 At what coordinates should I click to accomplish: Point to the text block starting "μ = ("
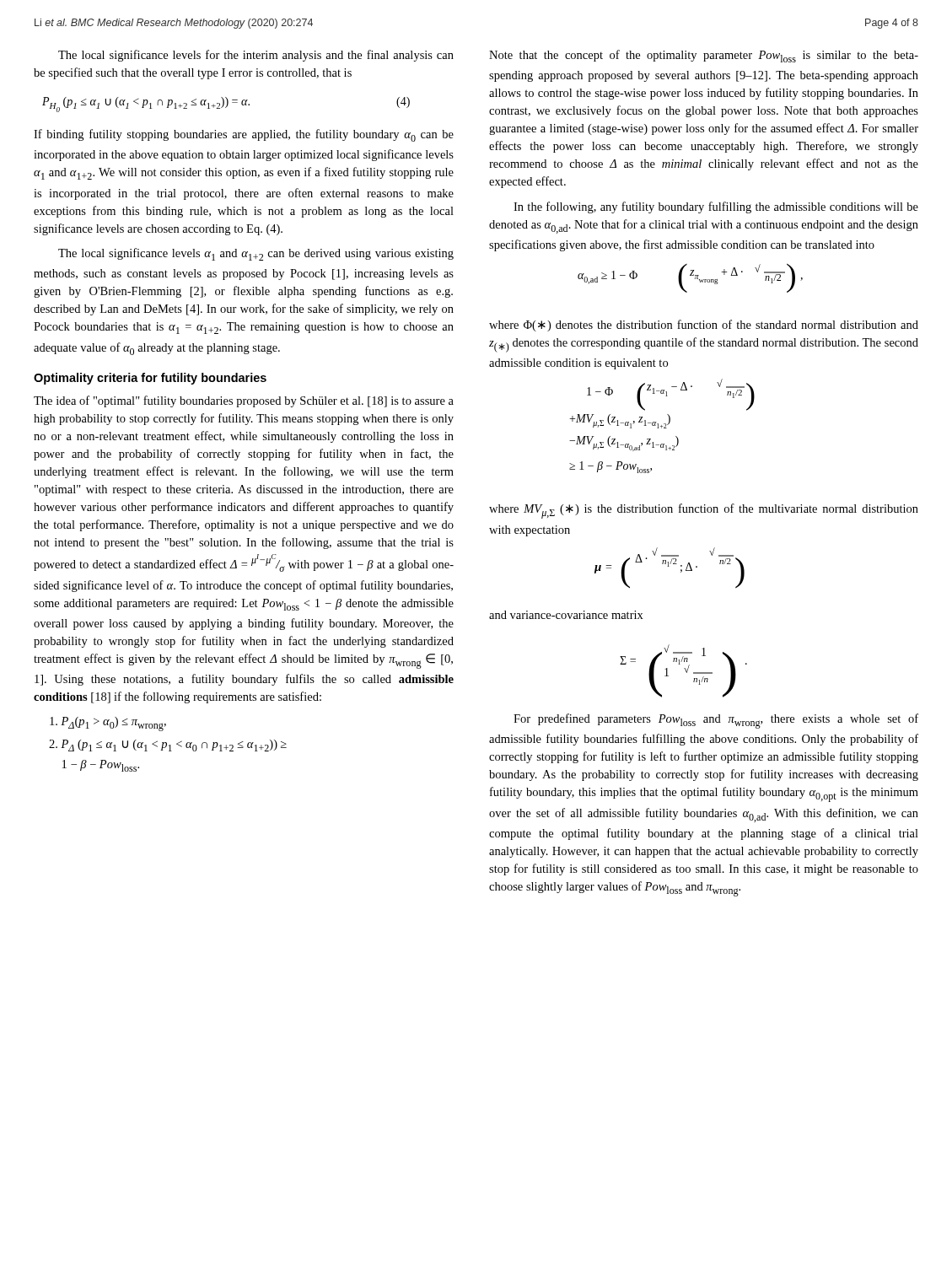click(704, 570)
